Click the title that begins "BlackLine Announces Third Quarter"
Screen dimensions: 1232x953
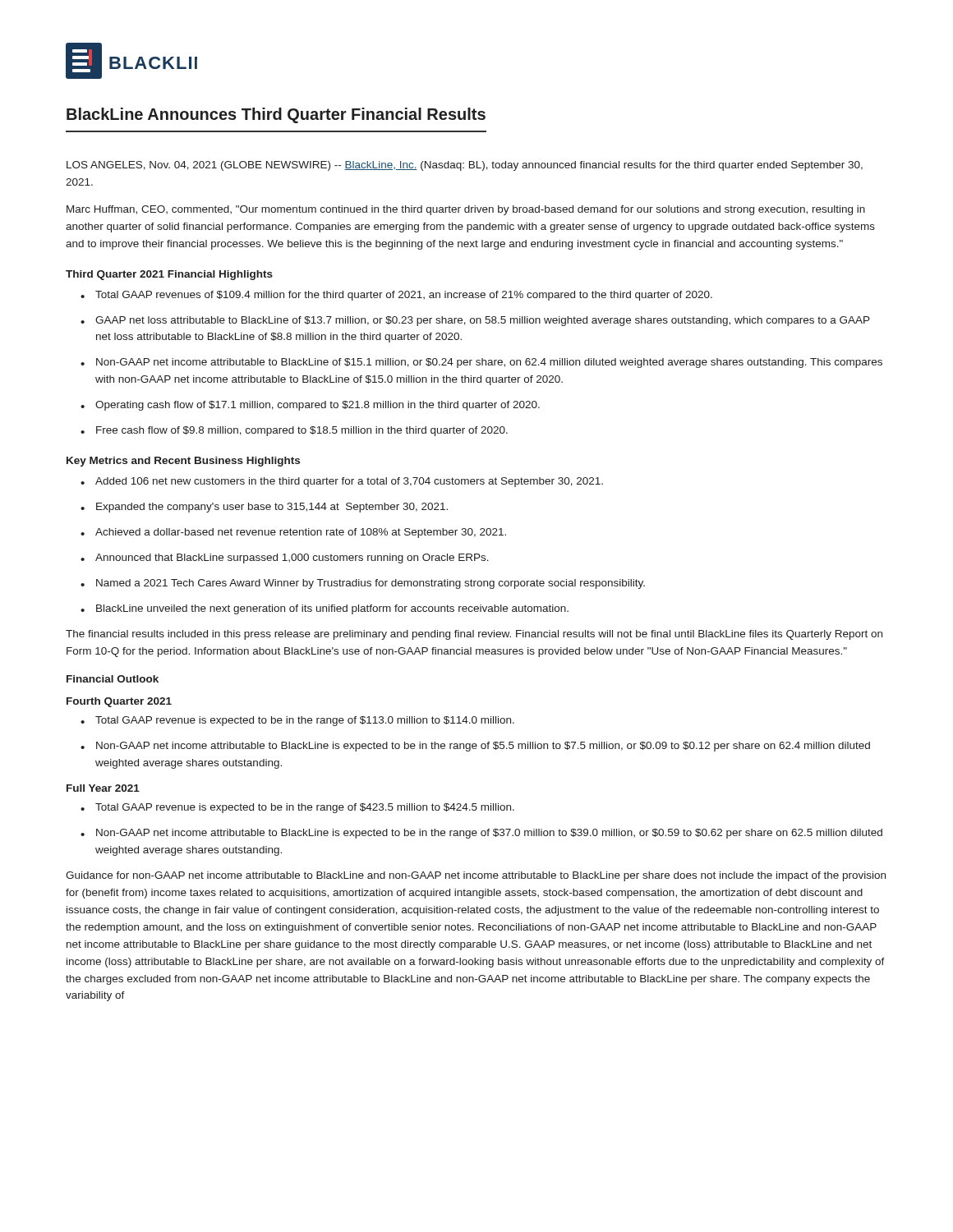[x=276, y=119]
